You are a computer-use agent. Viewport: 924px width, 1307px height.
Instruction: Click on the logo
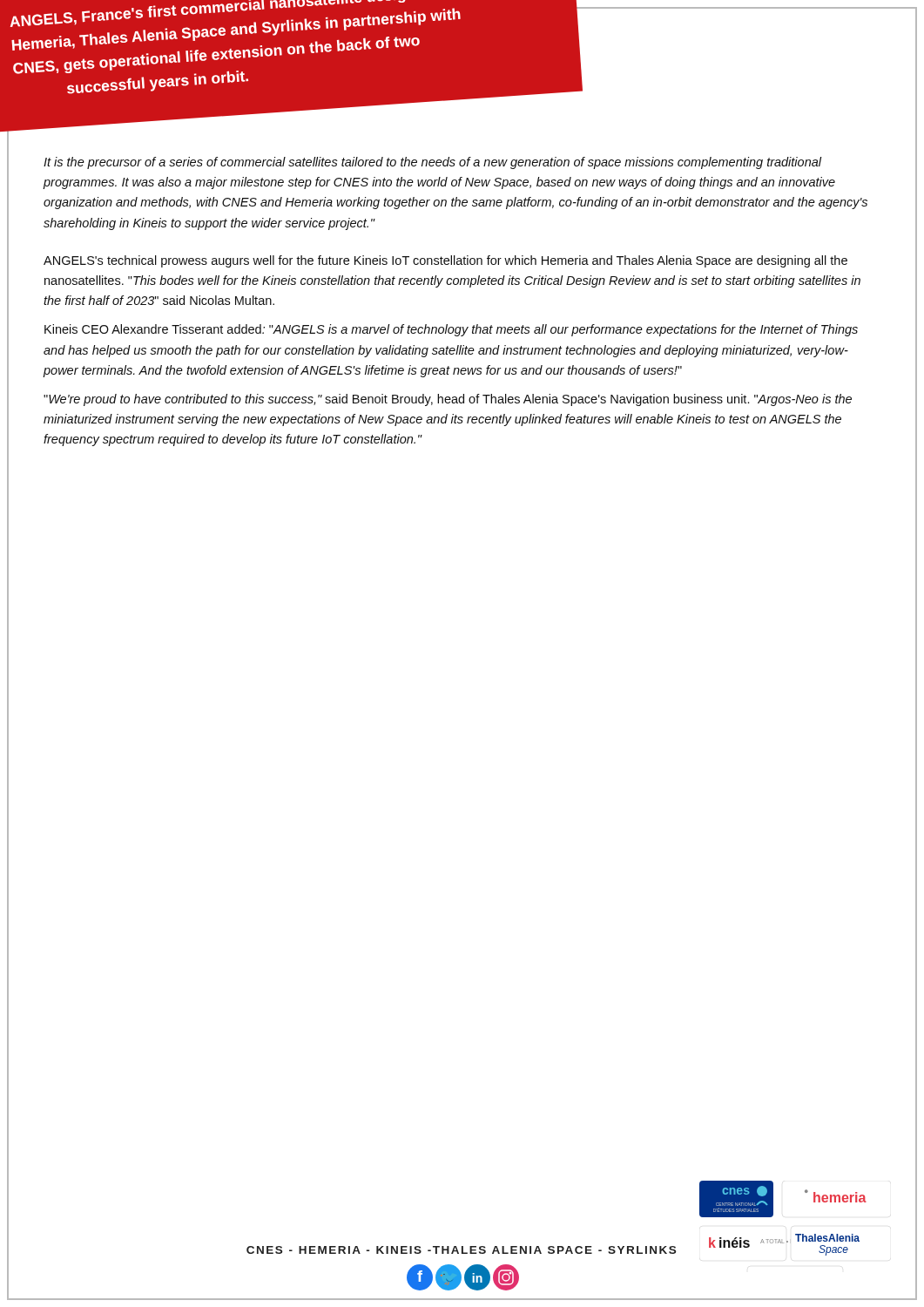795,1226
